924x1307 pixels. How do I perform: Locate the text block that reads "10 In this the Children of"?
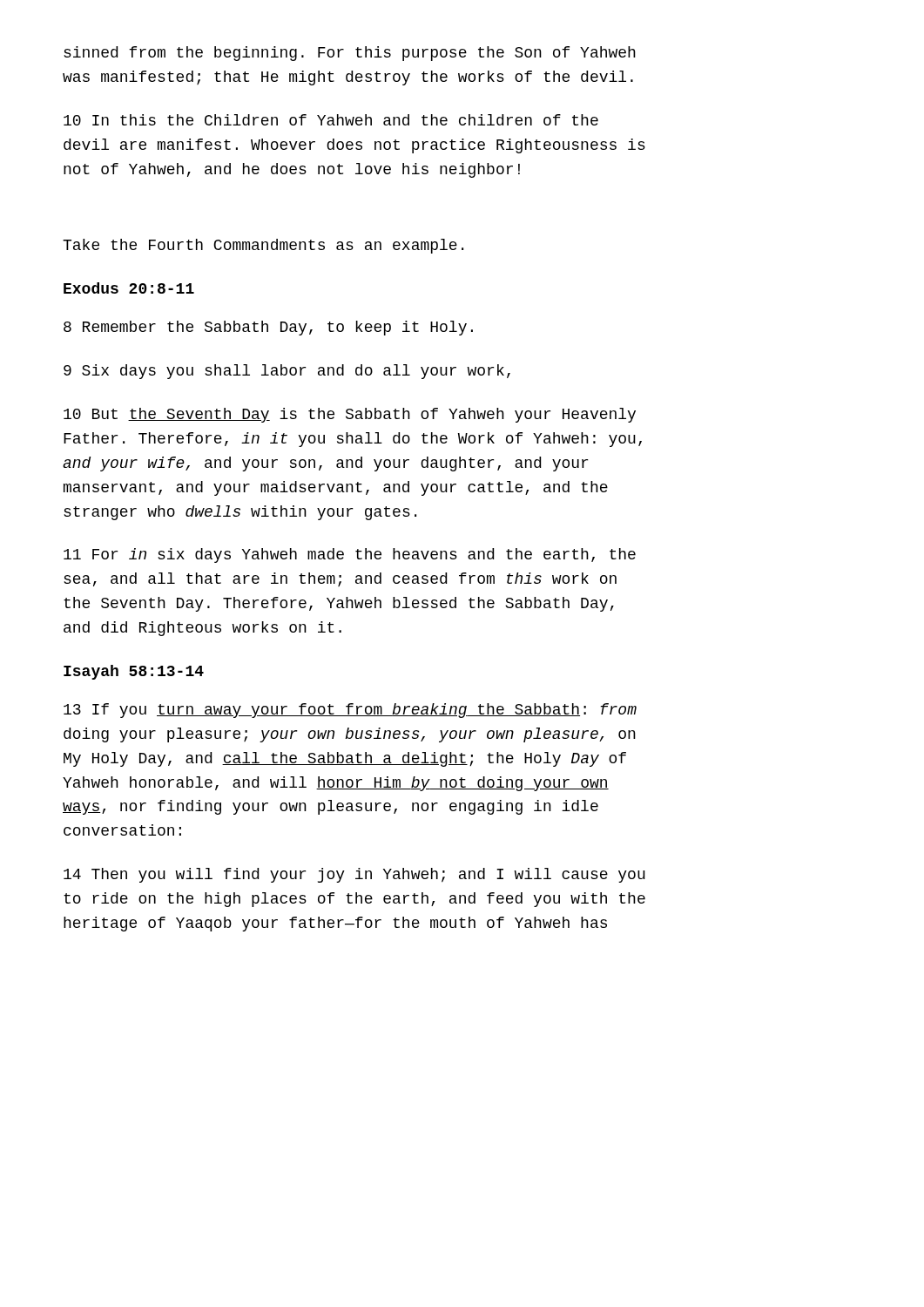354,145
